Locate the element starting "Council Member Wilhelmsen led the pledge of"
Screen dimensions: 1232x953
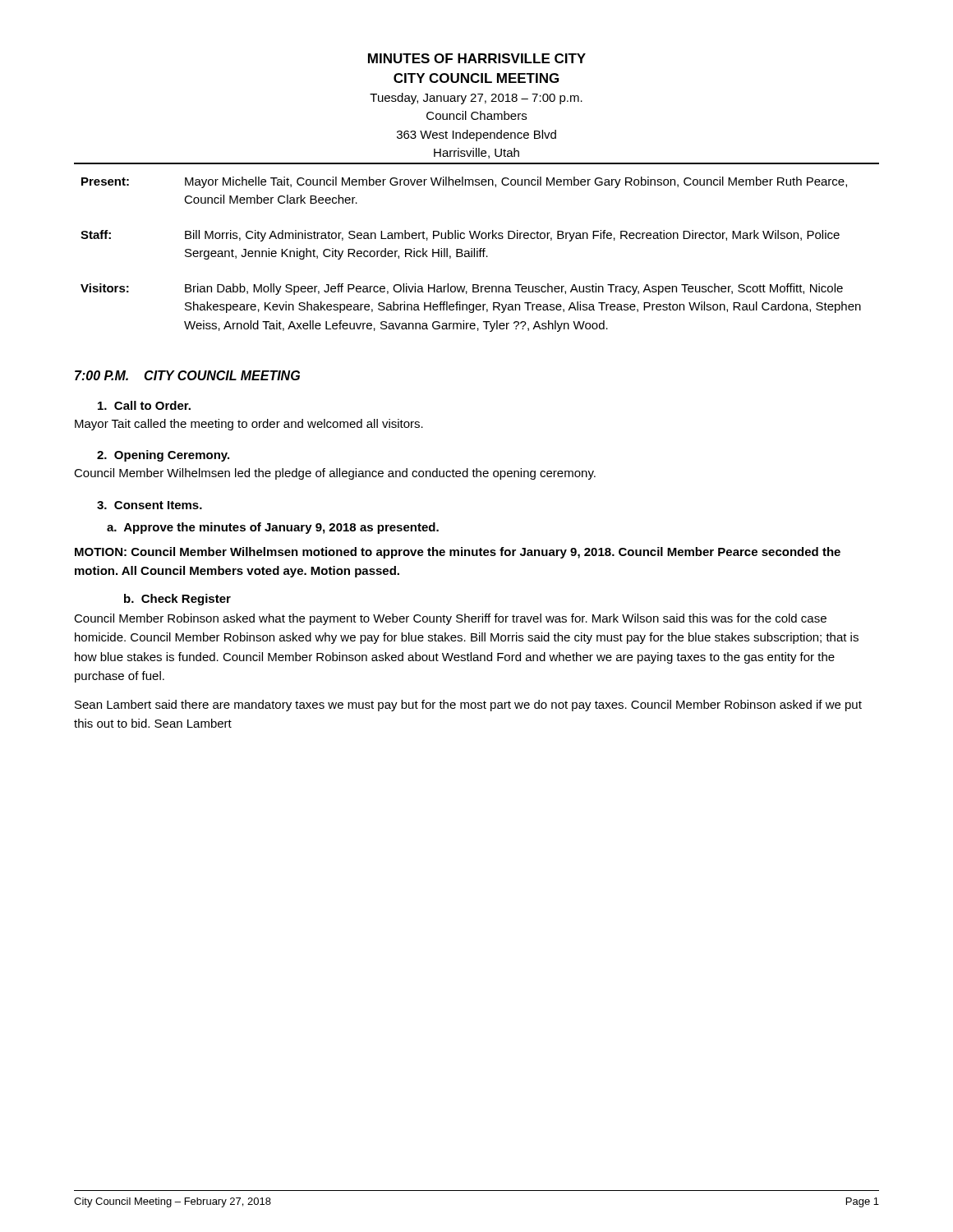[x=335, y=473]
